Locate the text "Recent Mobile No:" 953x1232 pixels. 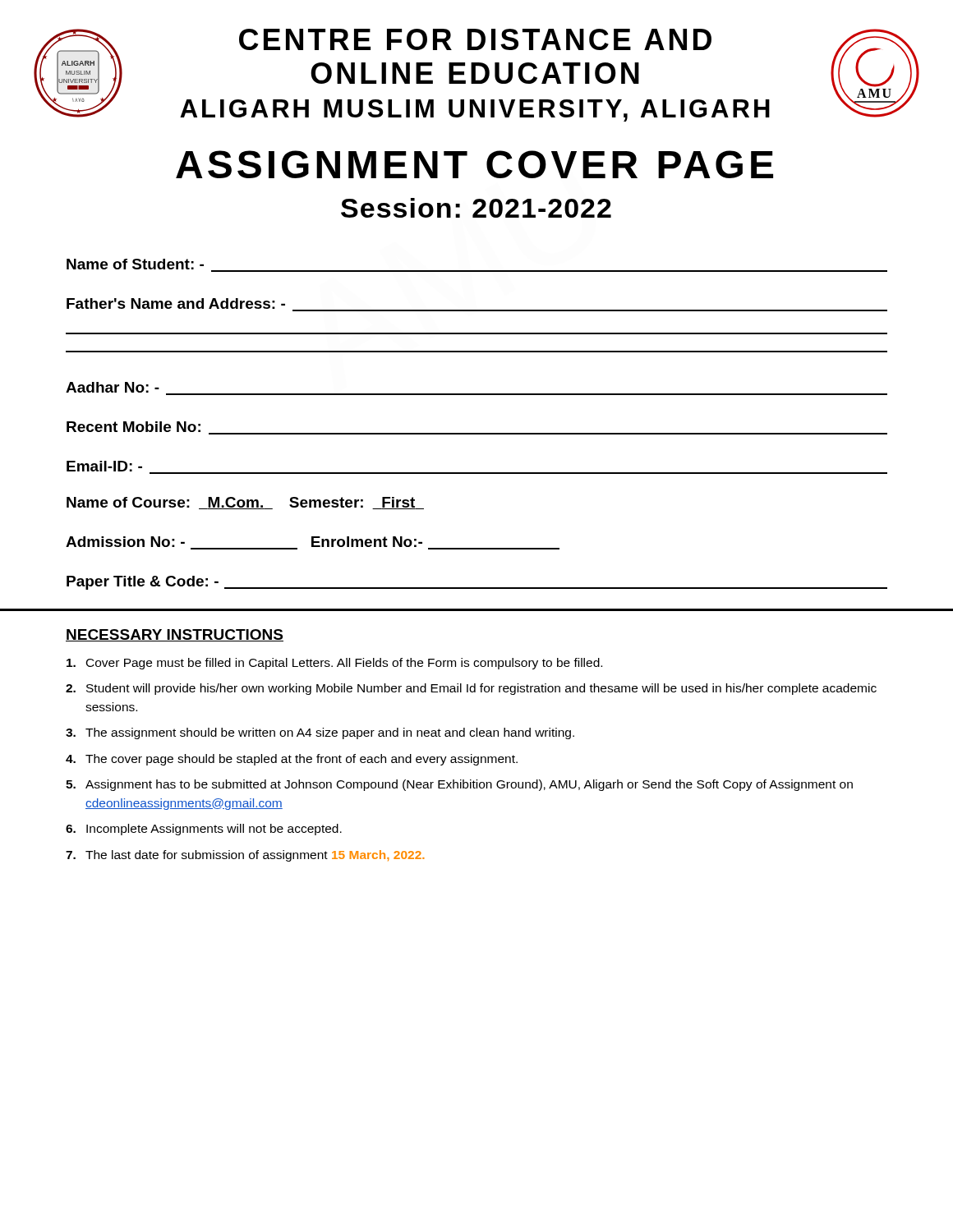476,425
